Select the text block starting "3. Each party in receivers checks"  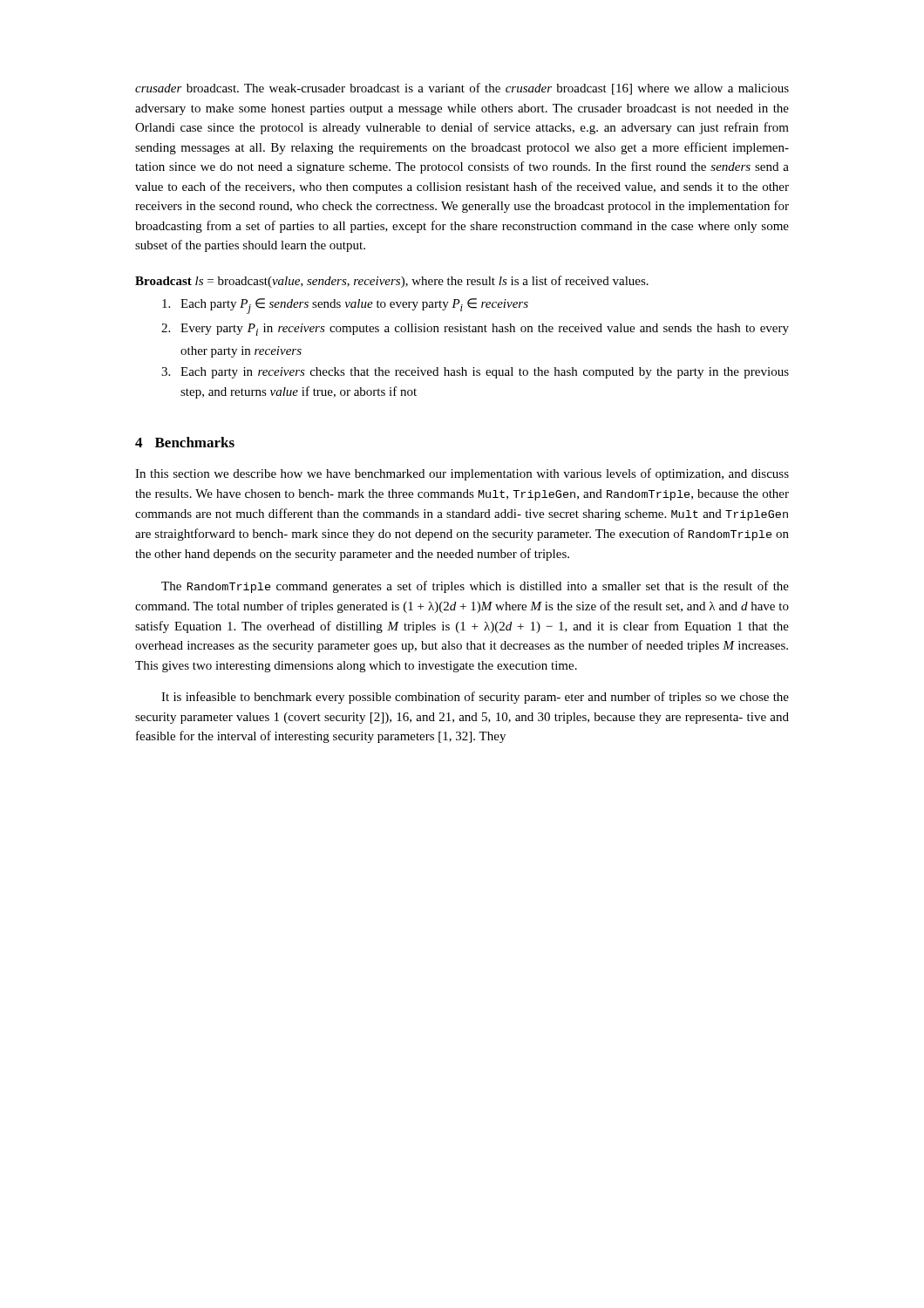(475, 382)
